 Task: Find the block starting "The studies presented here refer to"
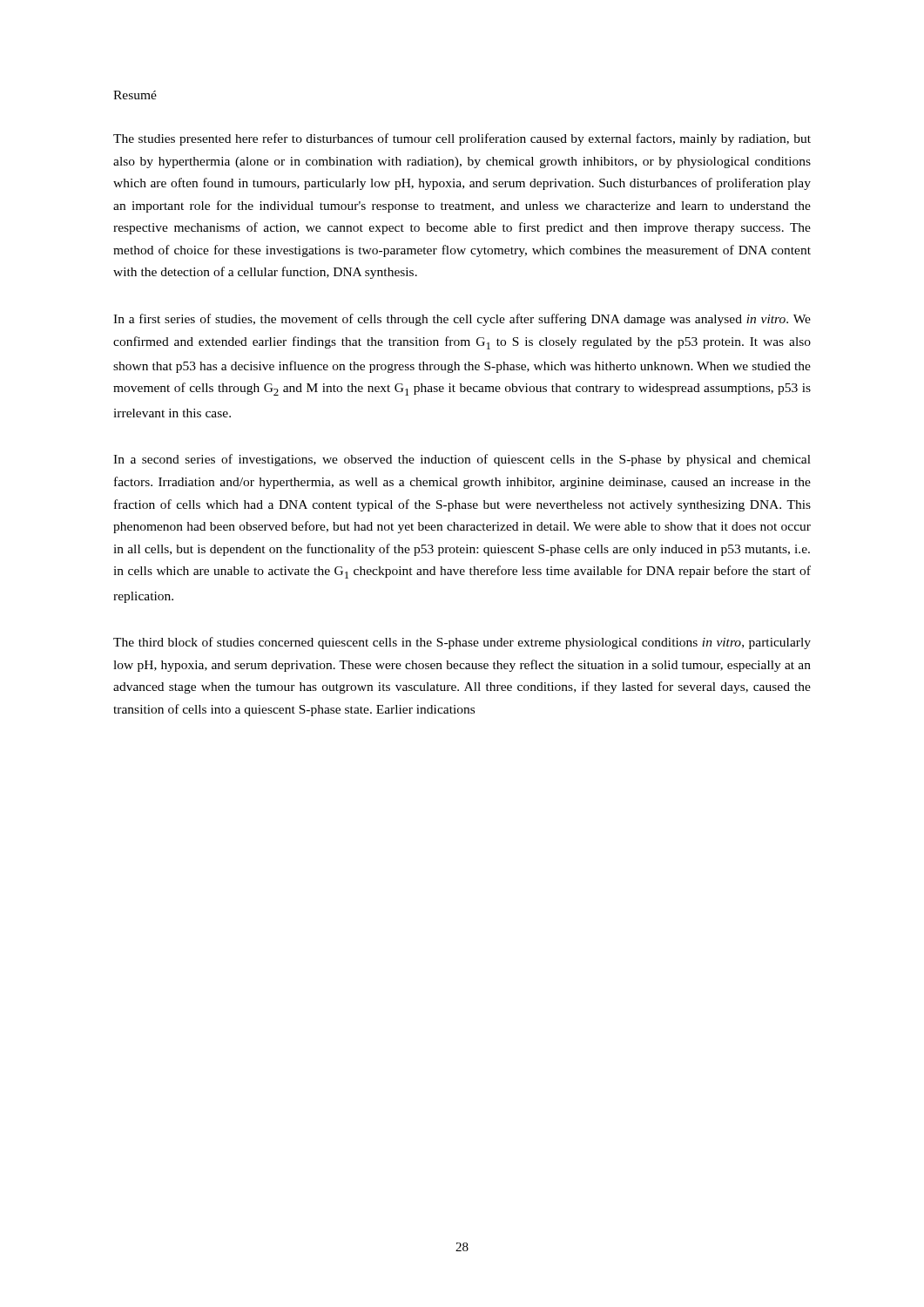[x=462, y=205]
